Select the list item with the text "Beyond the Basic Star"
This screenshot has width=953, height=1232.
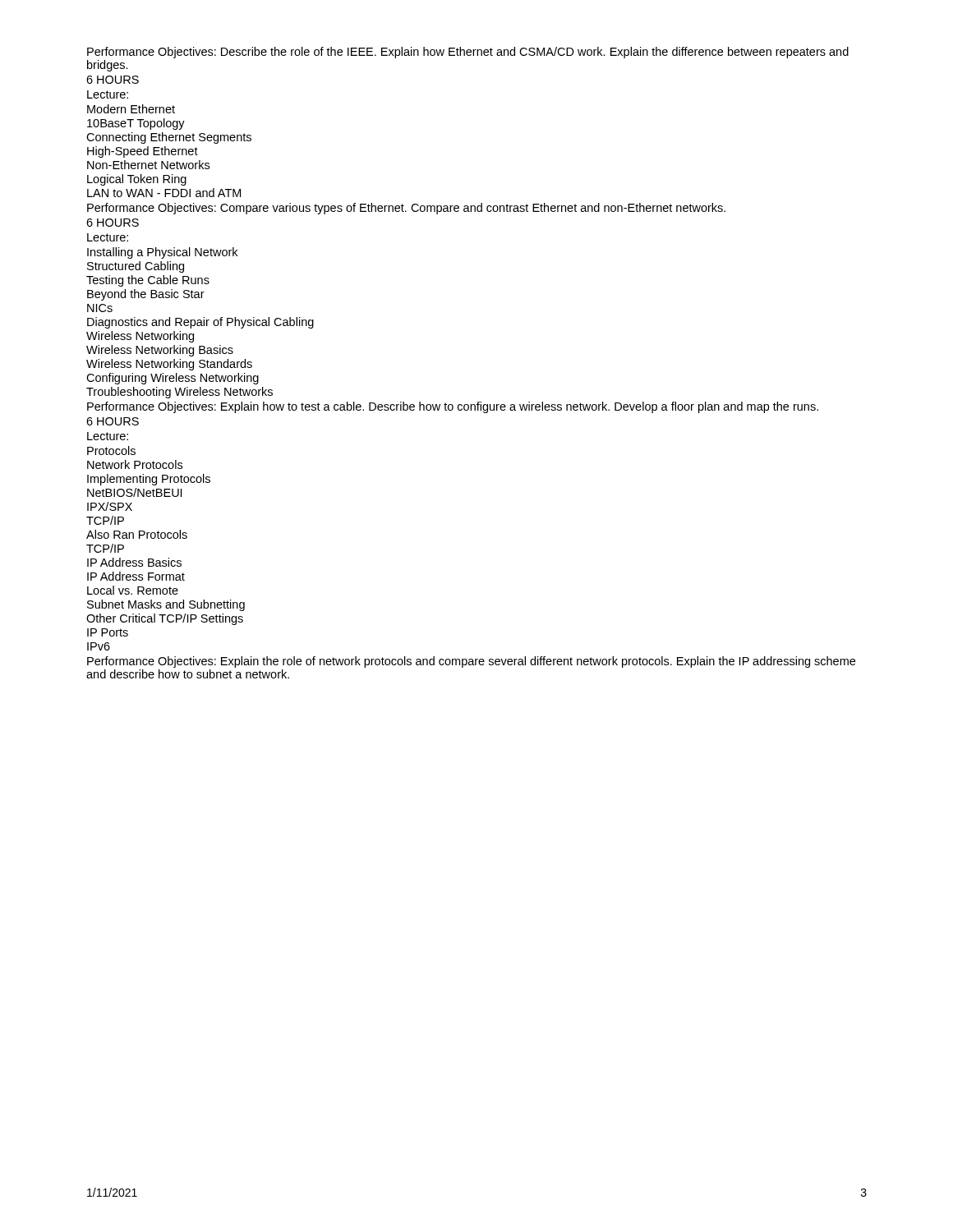(x=145, y=294)
